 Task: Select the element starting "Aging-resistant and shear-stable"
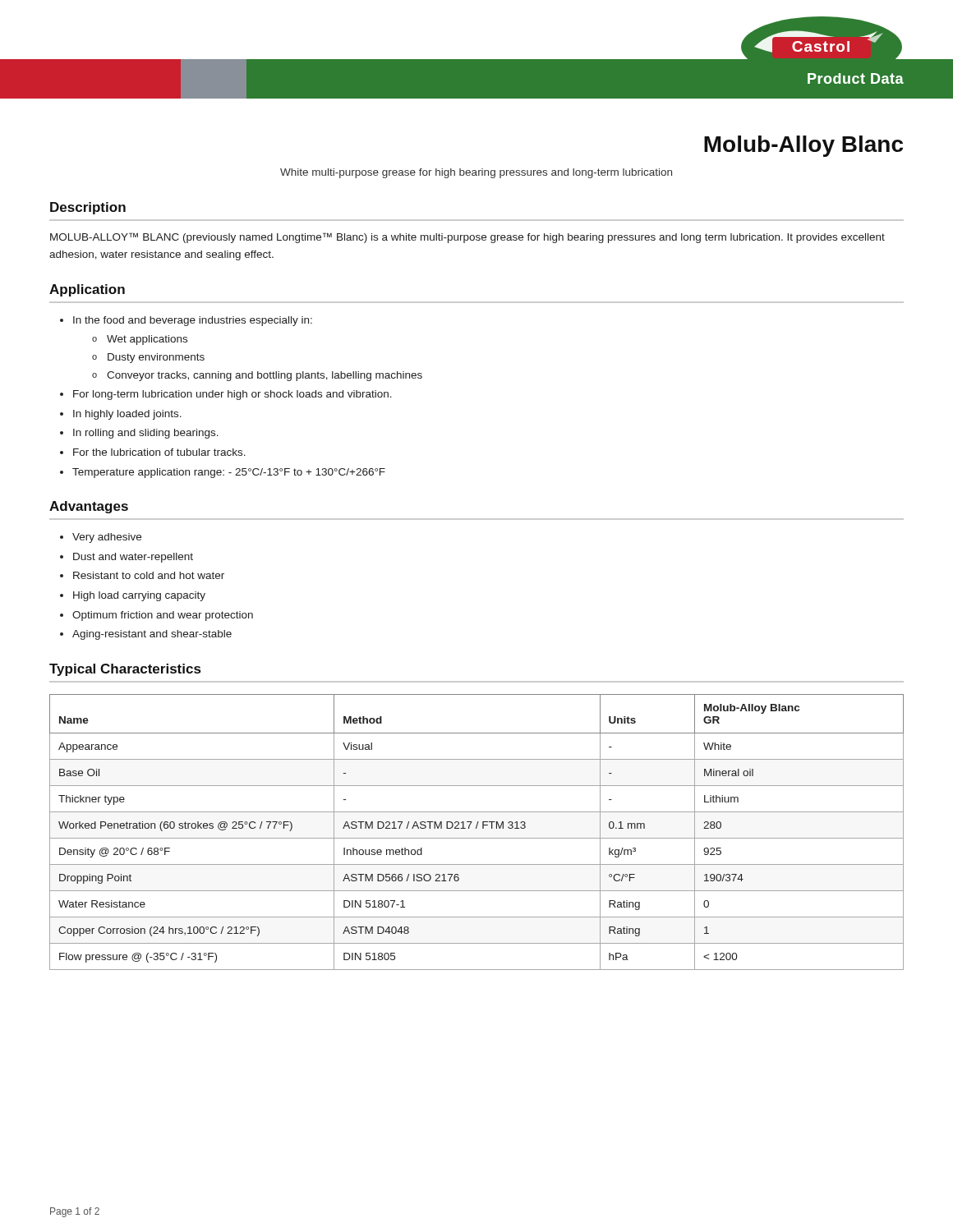pos(152,634)
